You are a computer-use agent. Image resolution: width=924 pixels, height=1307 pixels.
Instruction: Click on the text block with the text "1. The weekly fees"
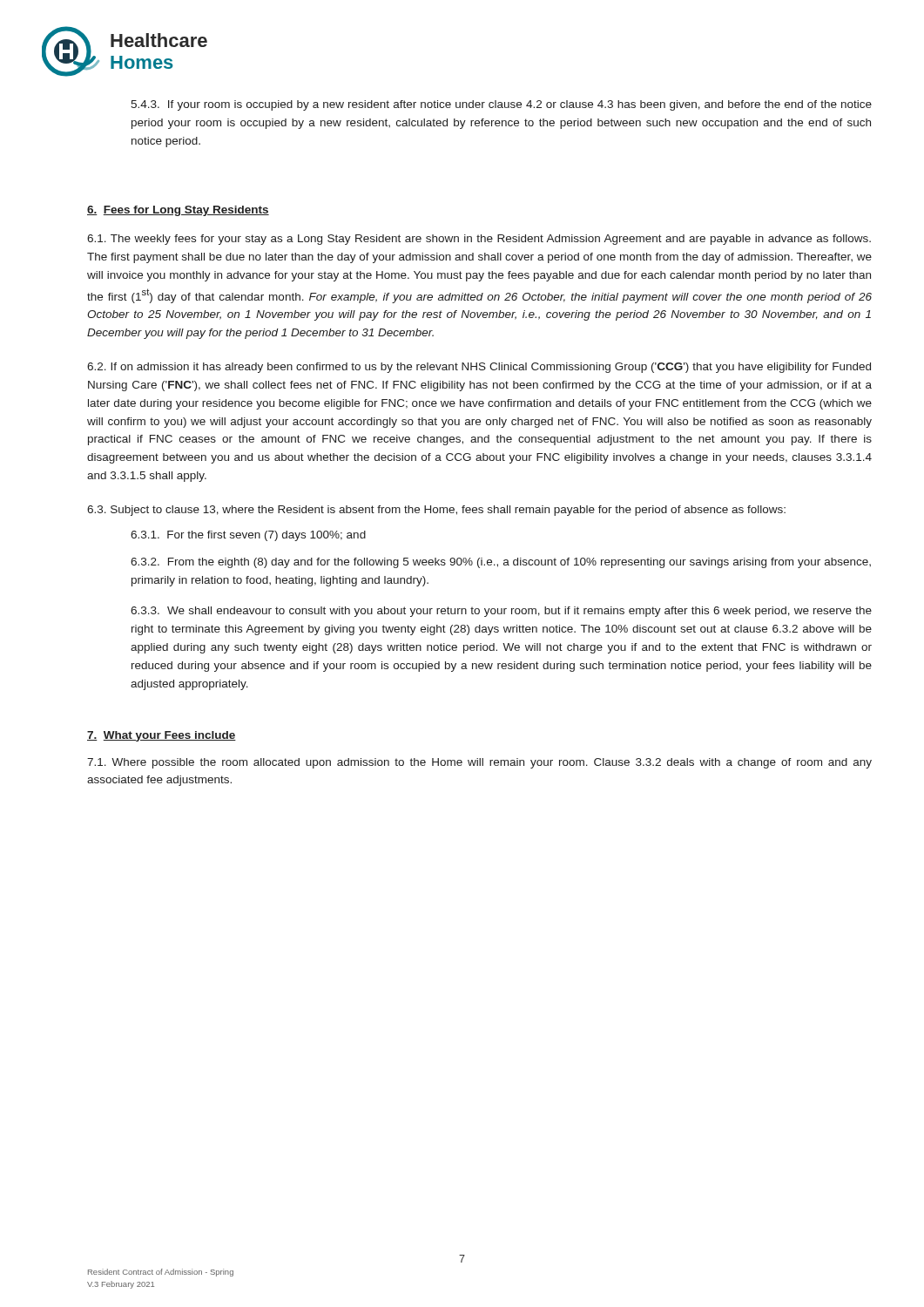coord(479,285)
